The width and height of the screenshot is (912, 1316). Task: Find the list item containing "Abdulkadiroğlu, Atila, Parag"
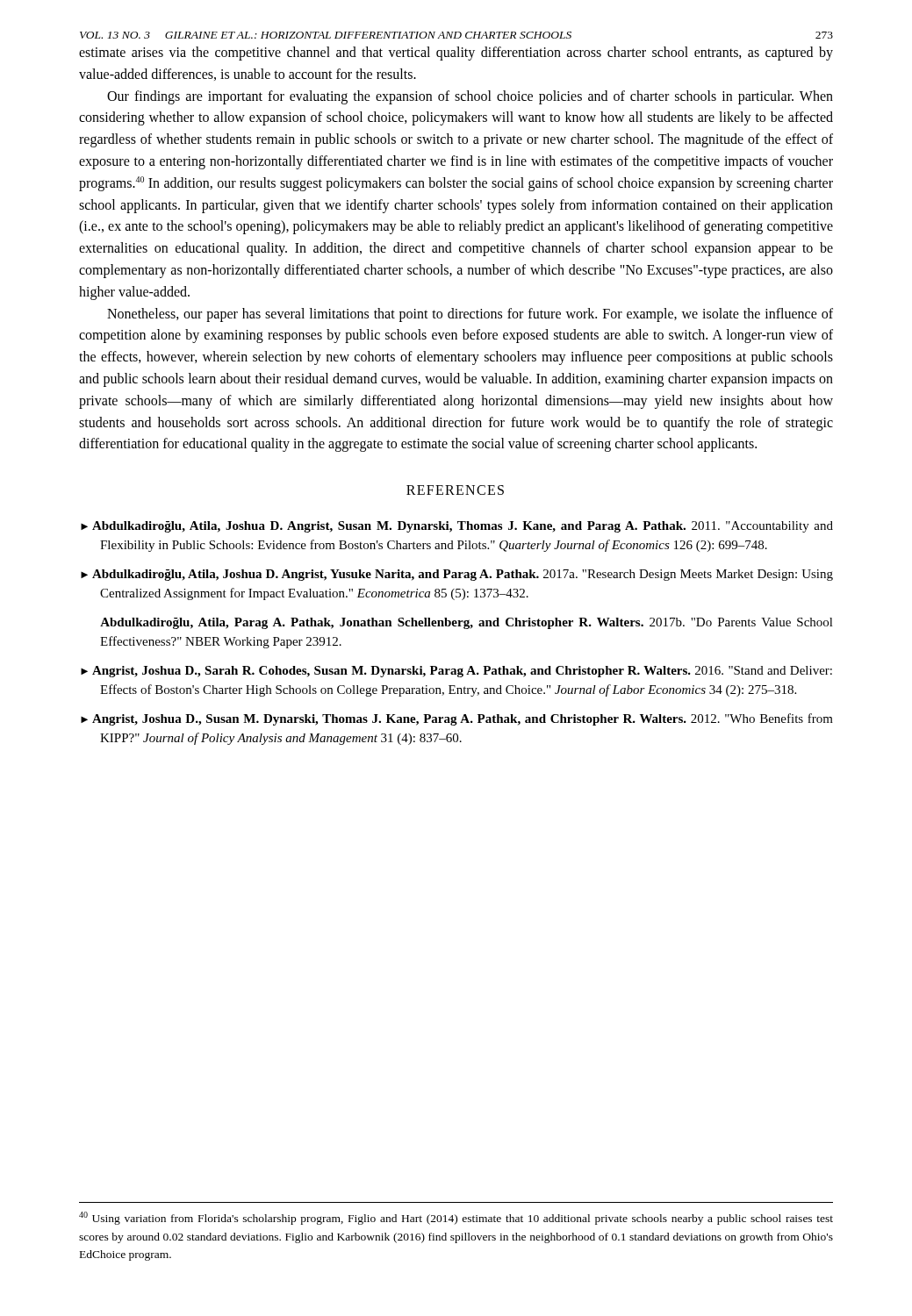point(456,632)
